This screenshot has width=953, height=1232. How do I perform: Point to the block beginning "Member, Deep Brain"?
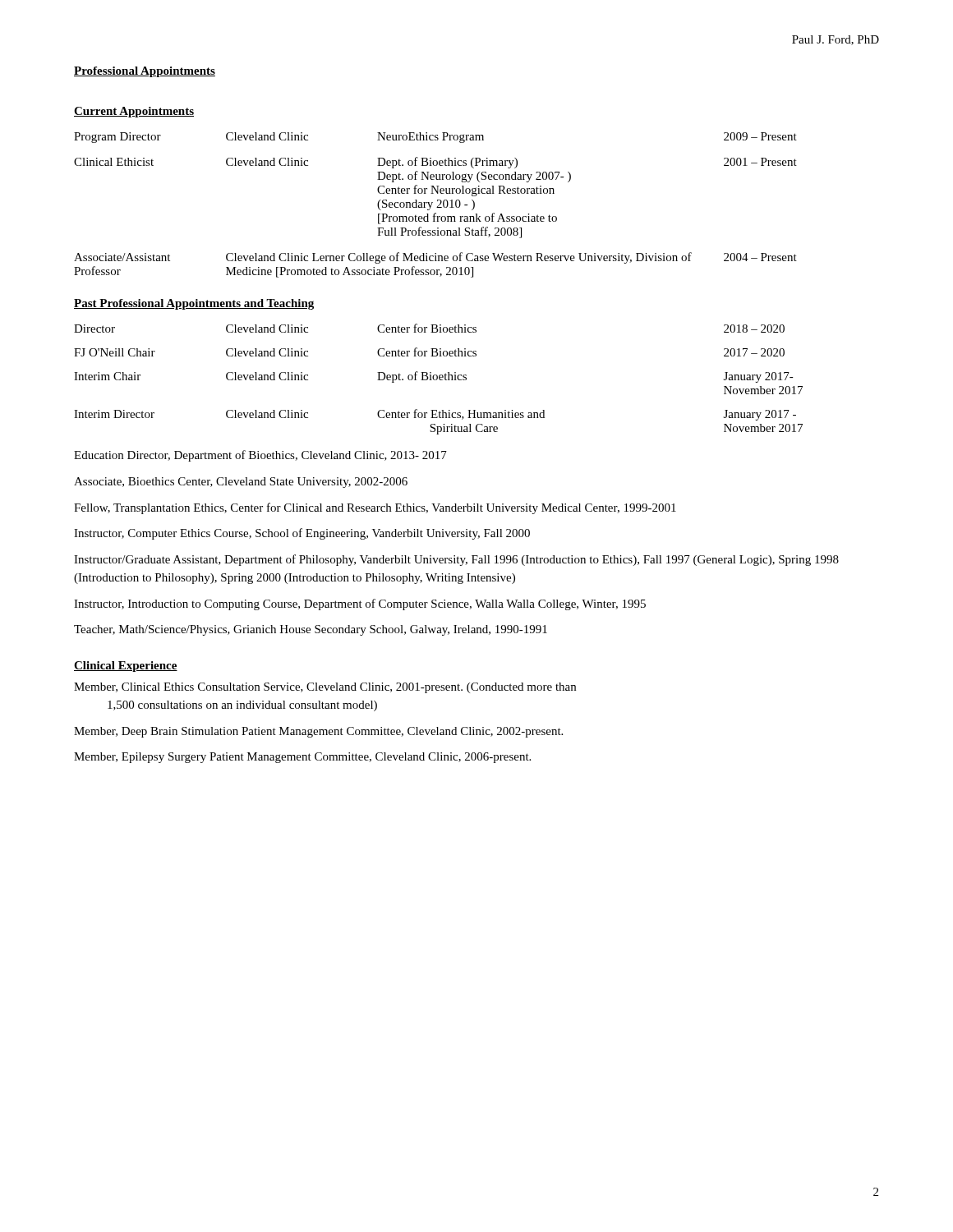coord(319,731)
